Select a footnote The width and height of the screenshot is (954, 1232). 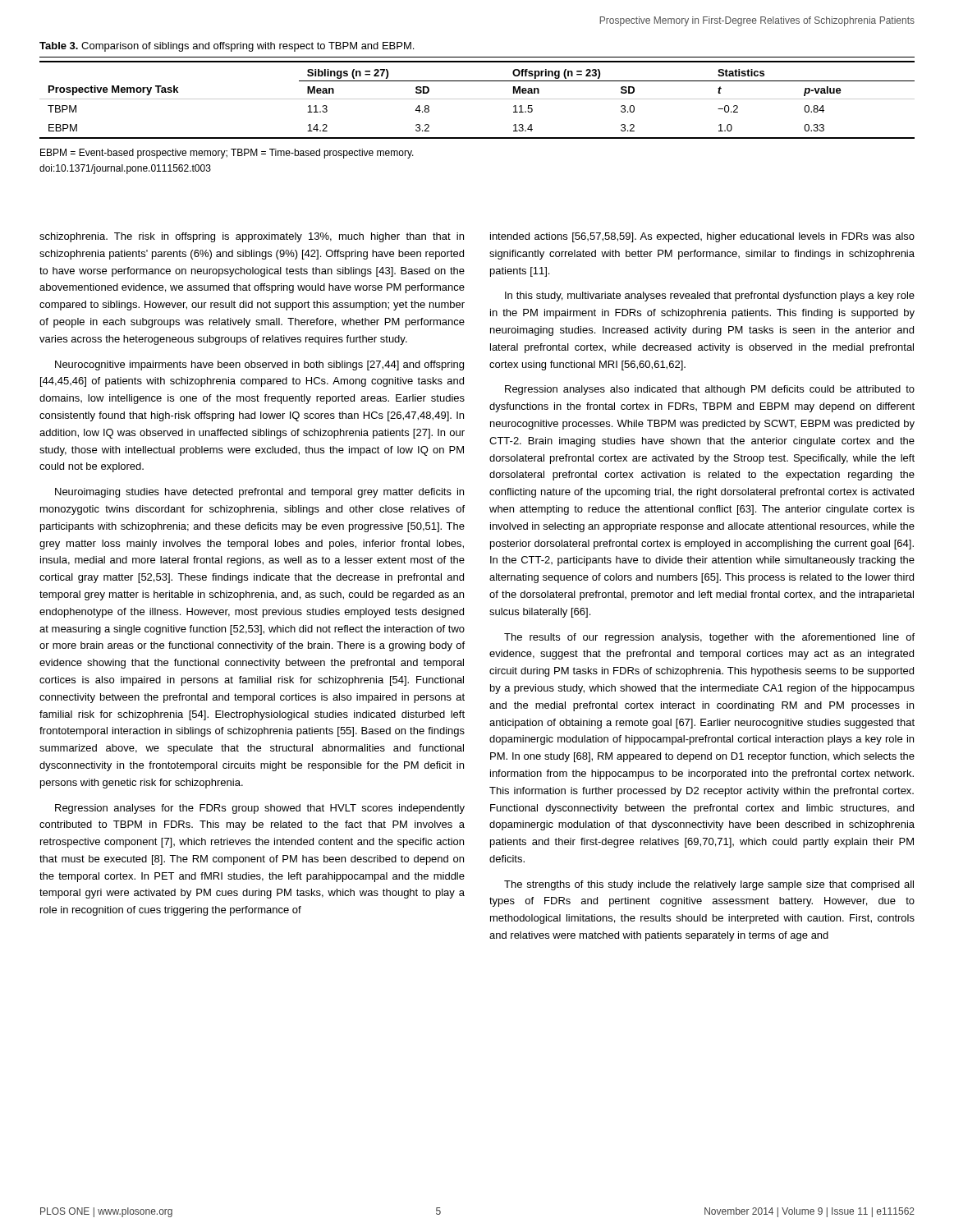pyautogui.click(x=227, y=160)
